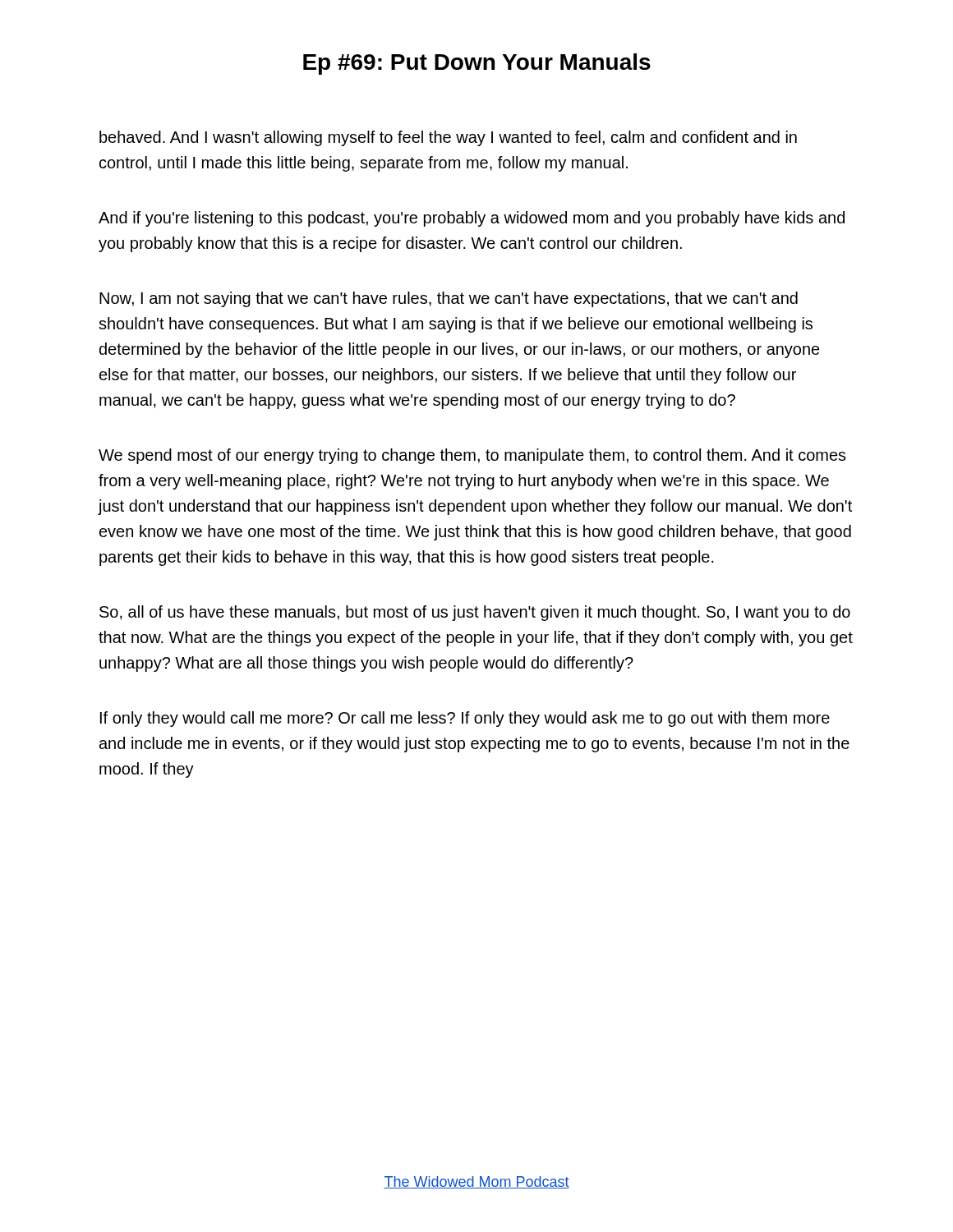Find the block on this page that starts "So, all of us have"
The height and width of the screenshot is (1232, 953).
(476, 637)
